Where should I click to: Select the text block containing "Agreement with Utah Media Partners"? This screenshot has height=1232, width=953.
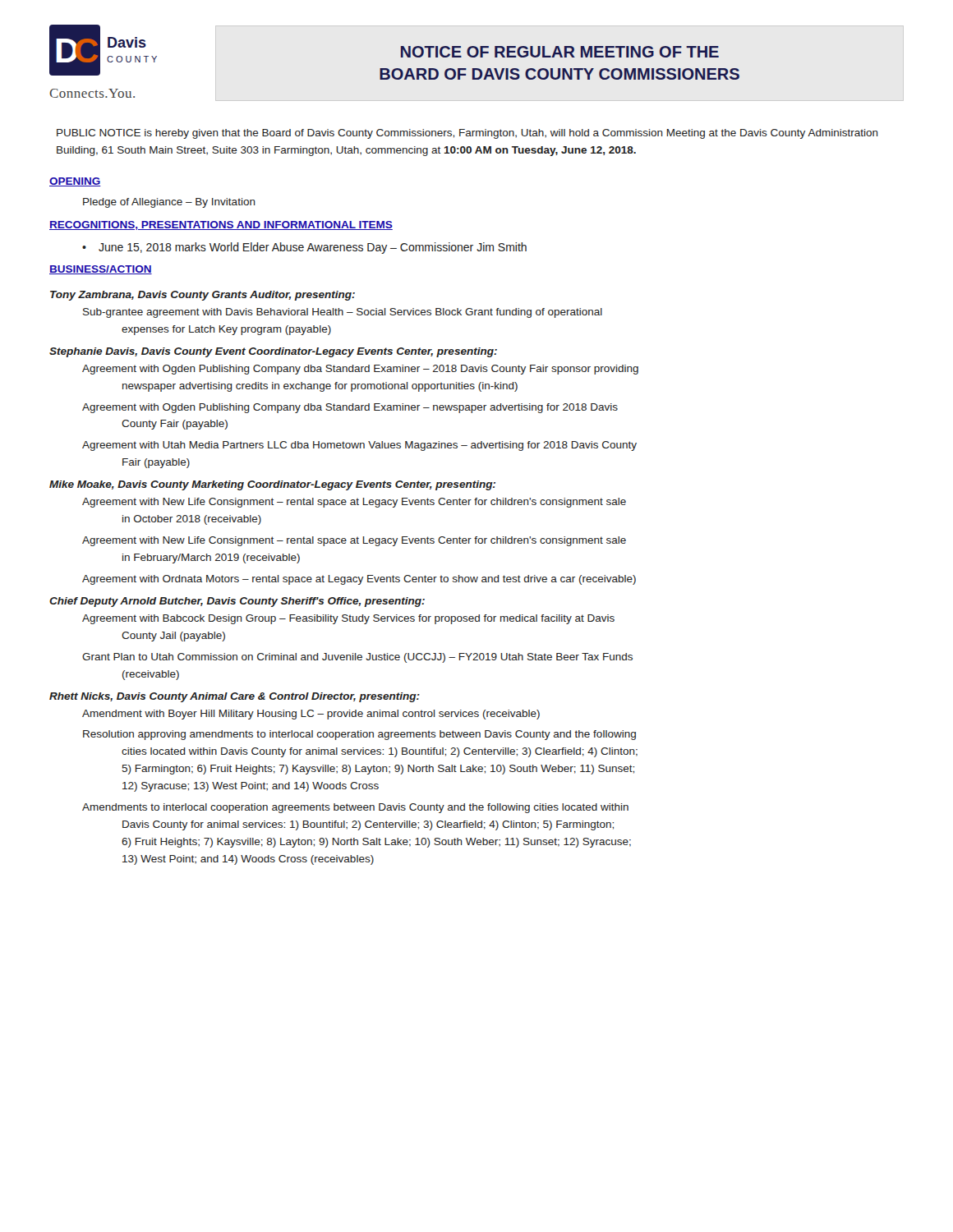493,454
